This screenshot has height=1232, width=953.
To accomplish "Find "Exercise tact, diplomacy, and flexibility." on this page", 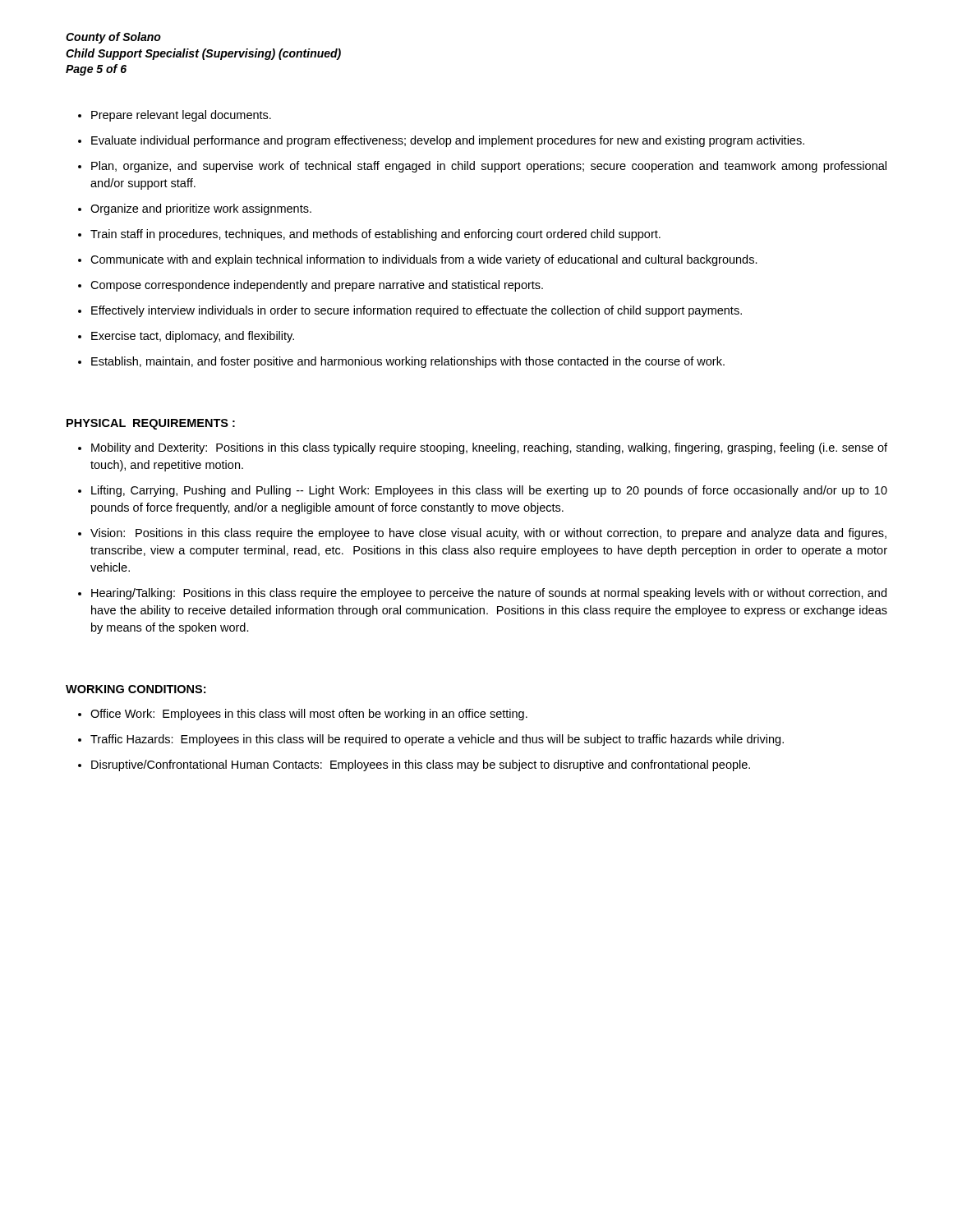I will pyautogui.click(x=193, y=336).
